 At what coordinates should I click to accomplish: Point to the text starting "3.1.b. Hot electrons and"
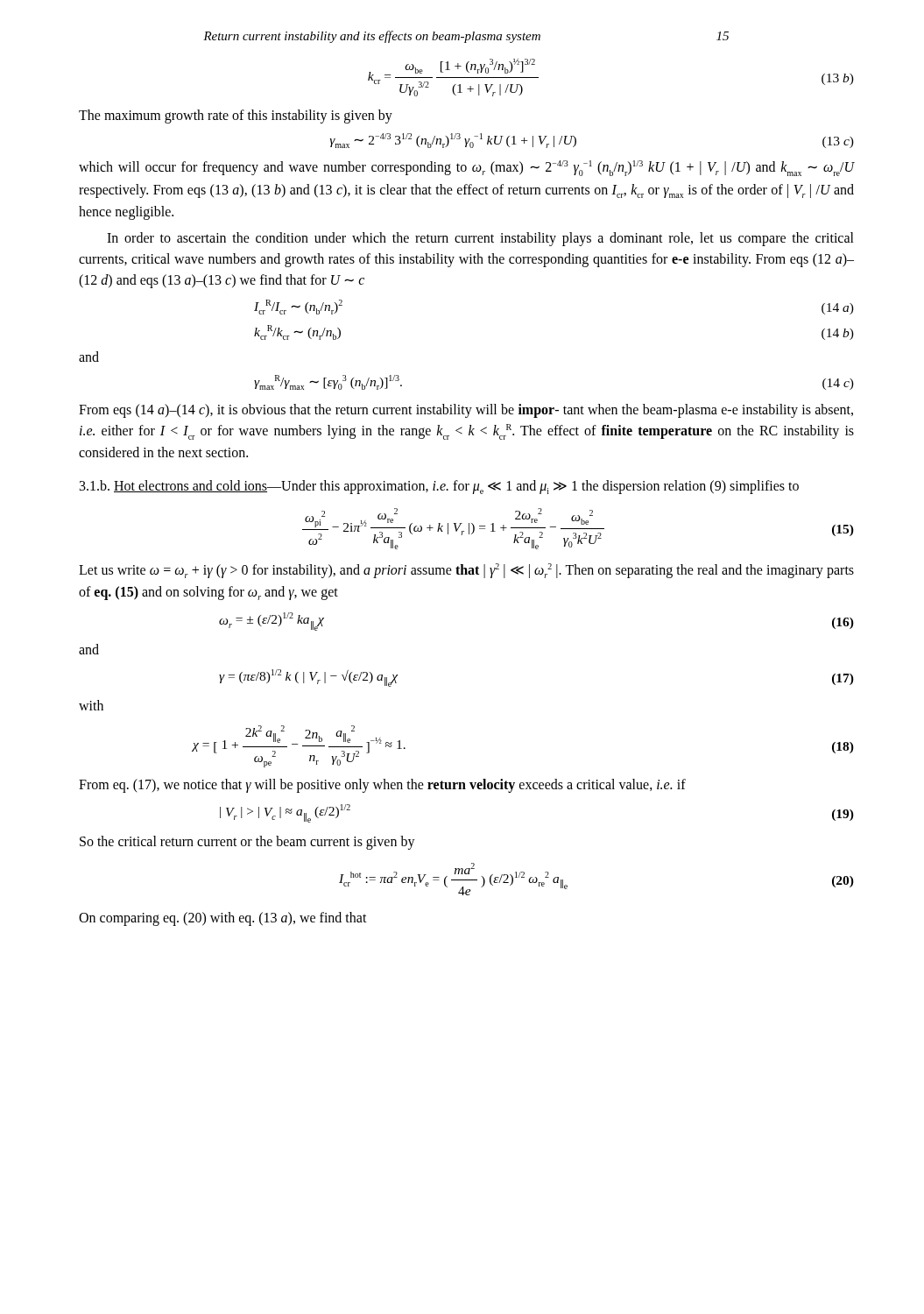pyautogui.click(x=439, y=487)
